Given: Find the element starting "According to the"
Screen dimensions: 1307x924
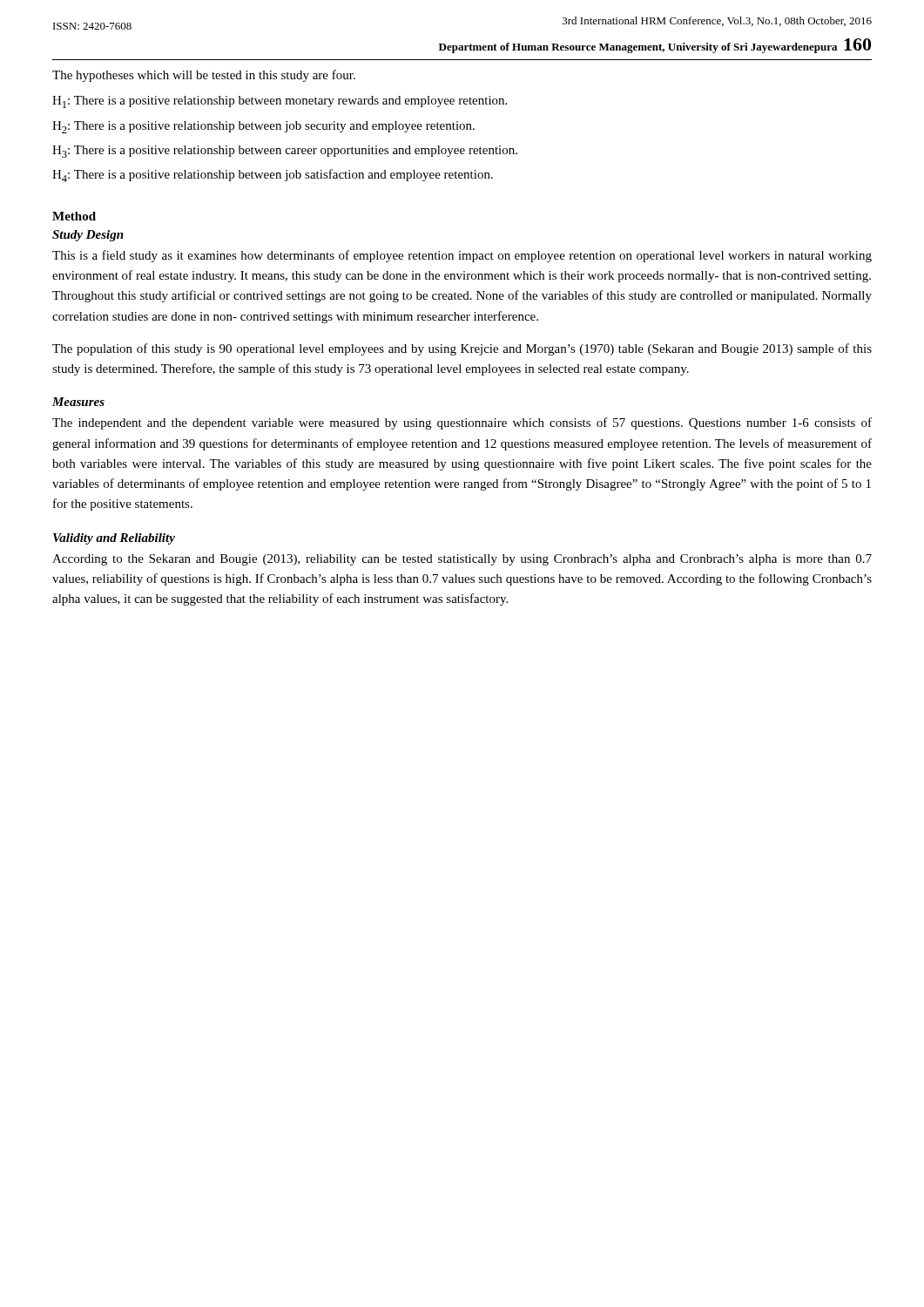Looking at the screenshot, I should pyautogui.click(x=462, y=578).
